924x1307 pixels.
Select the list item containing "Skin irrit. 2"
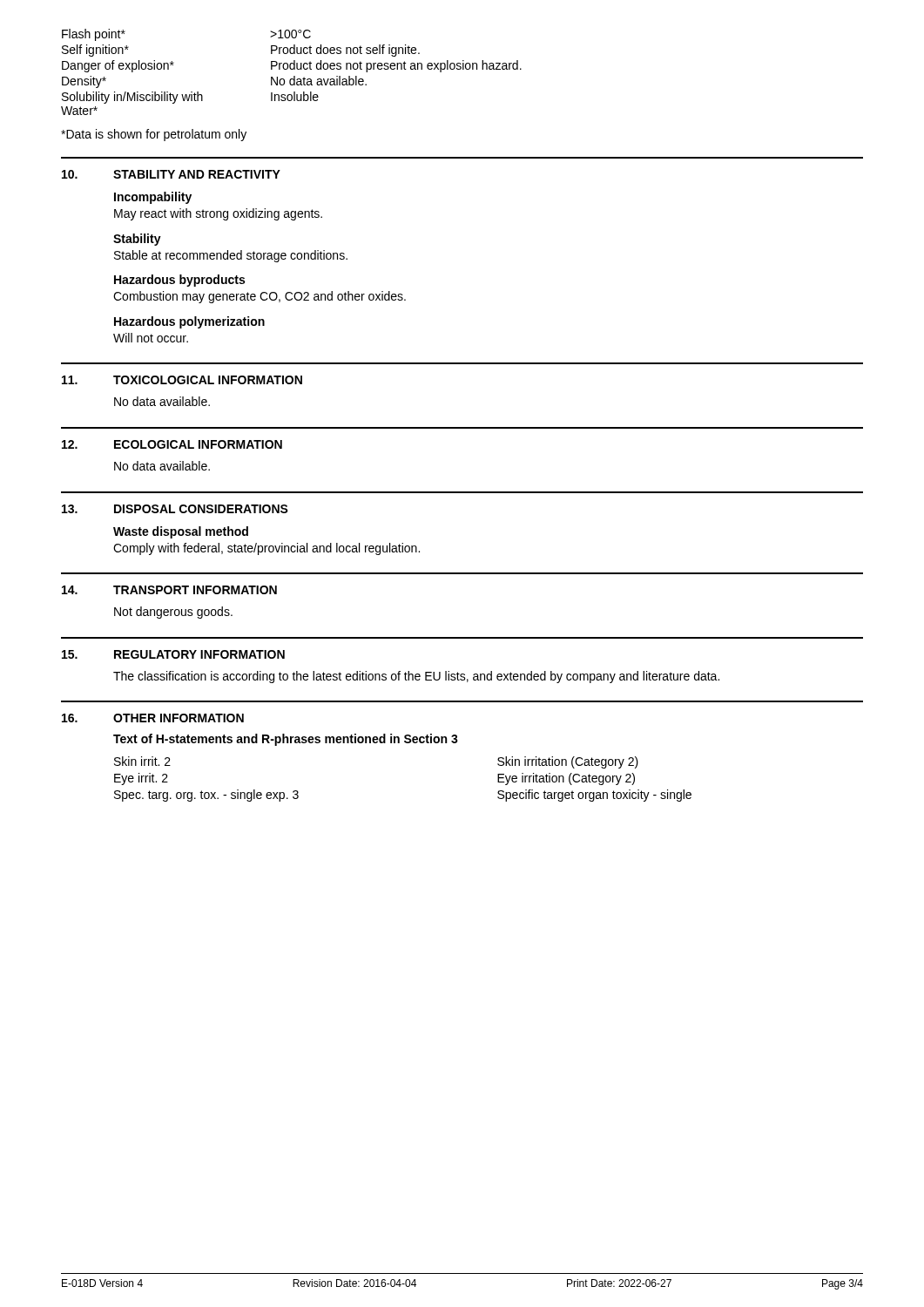tap(142, 762)
